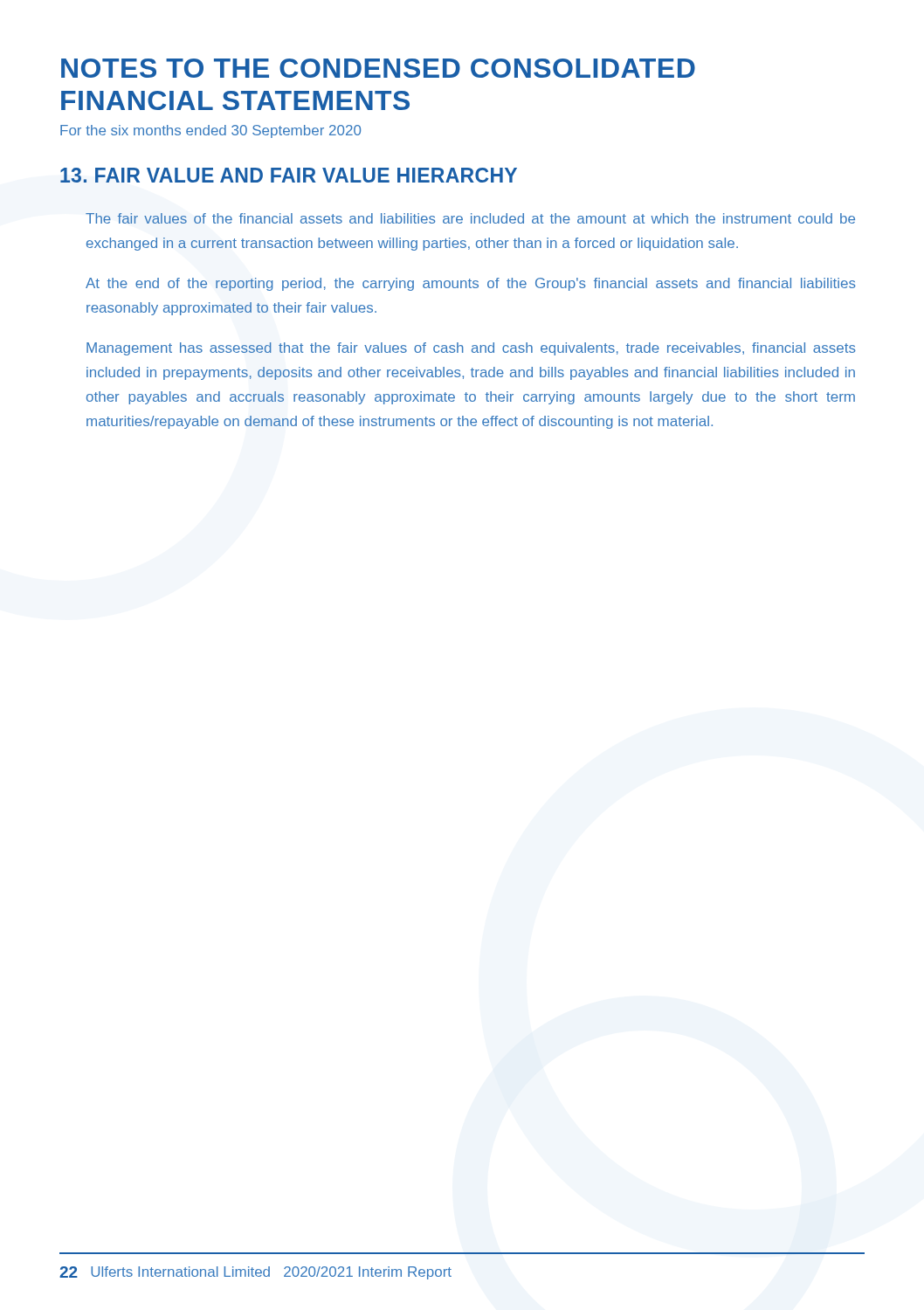Screen dimensions: 1310x924
Task: Click on the passage starting "NOTES TO THE CONDENSED CONSOLIDATEDFINANCIAL STATEMENTS"
Action: (462, 85)
